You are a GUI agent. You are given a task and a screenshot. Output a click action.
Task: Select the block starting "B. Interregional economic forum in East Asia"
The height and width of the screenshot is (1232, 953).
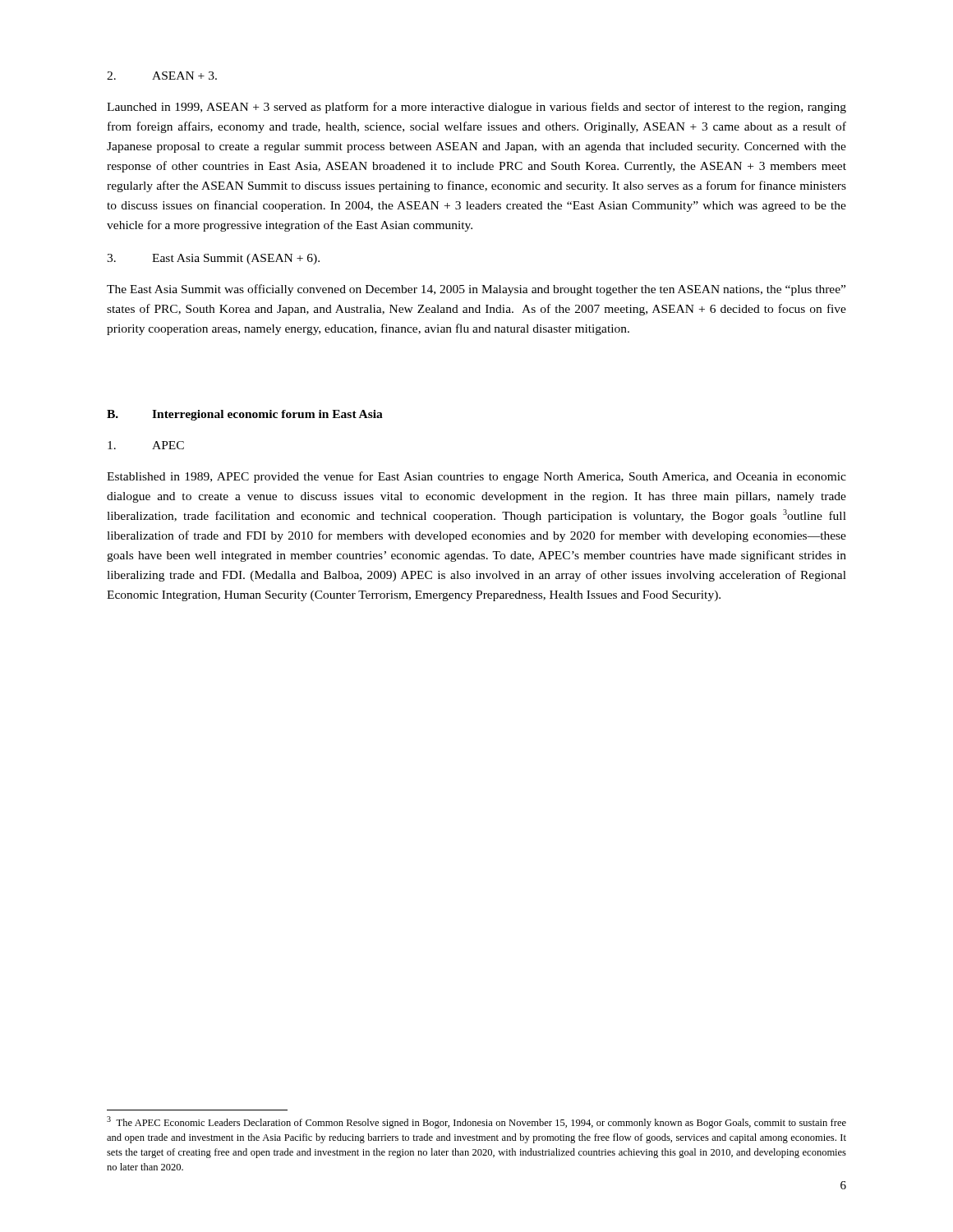coord(245,414)
